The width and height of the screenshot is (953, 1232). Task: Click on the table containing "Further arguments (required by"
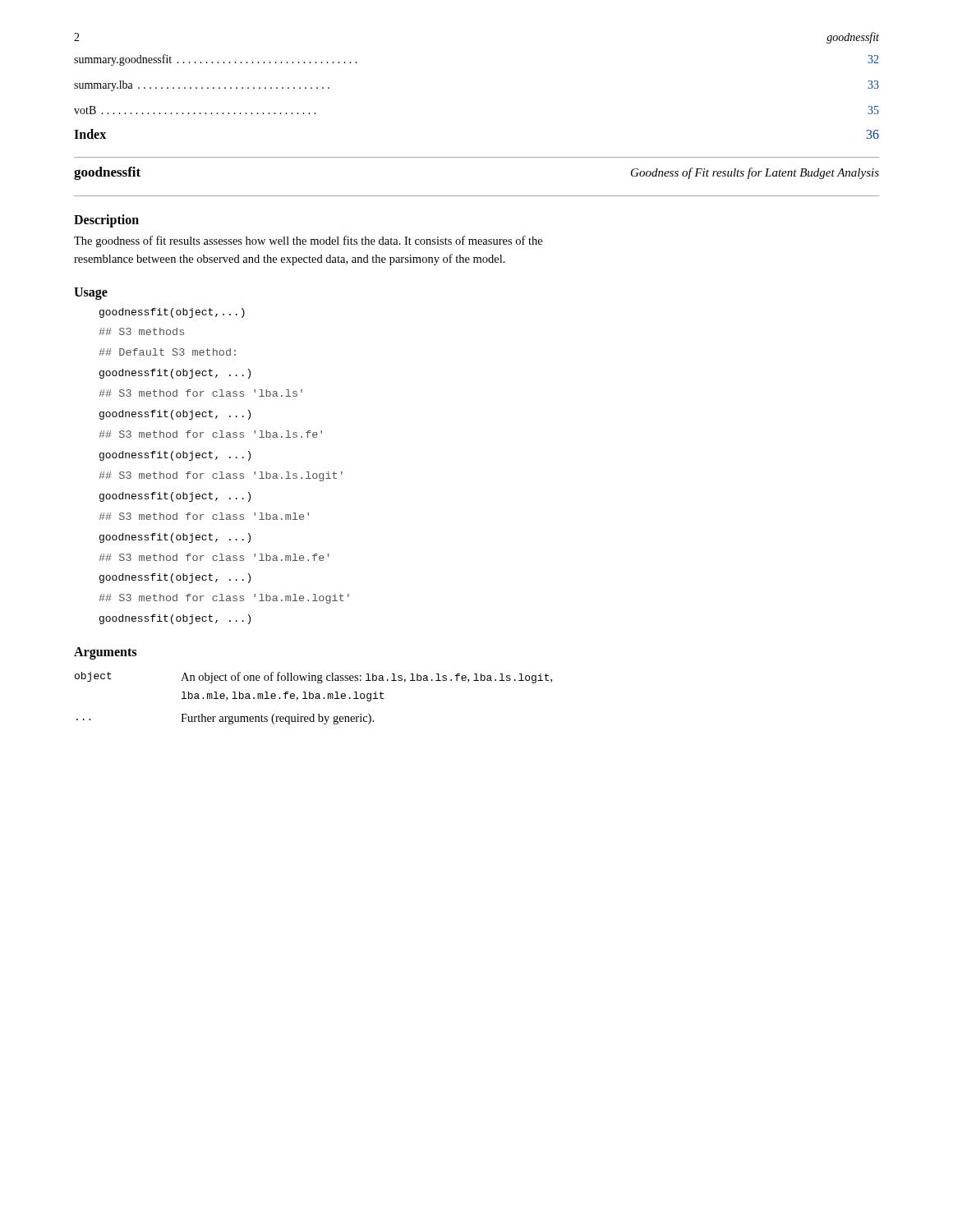click(x=476, y=698)
